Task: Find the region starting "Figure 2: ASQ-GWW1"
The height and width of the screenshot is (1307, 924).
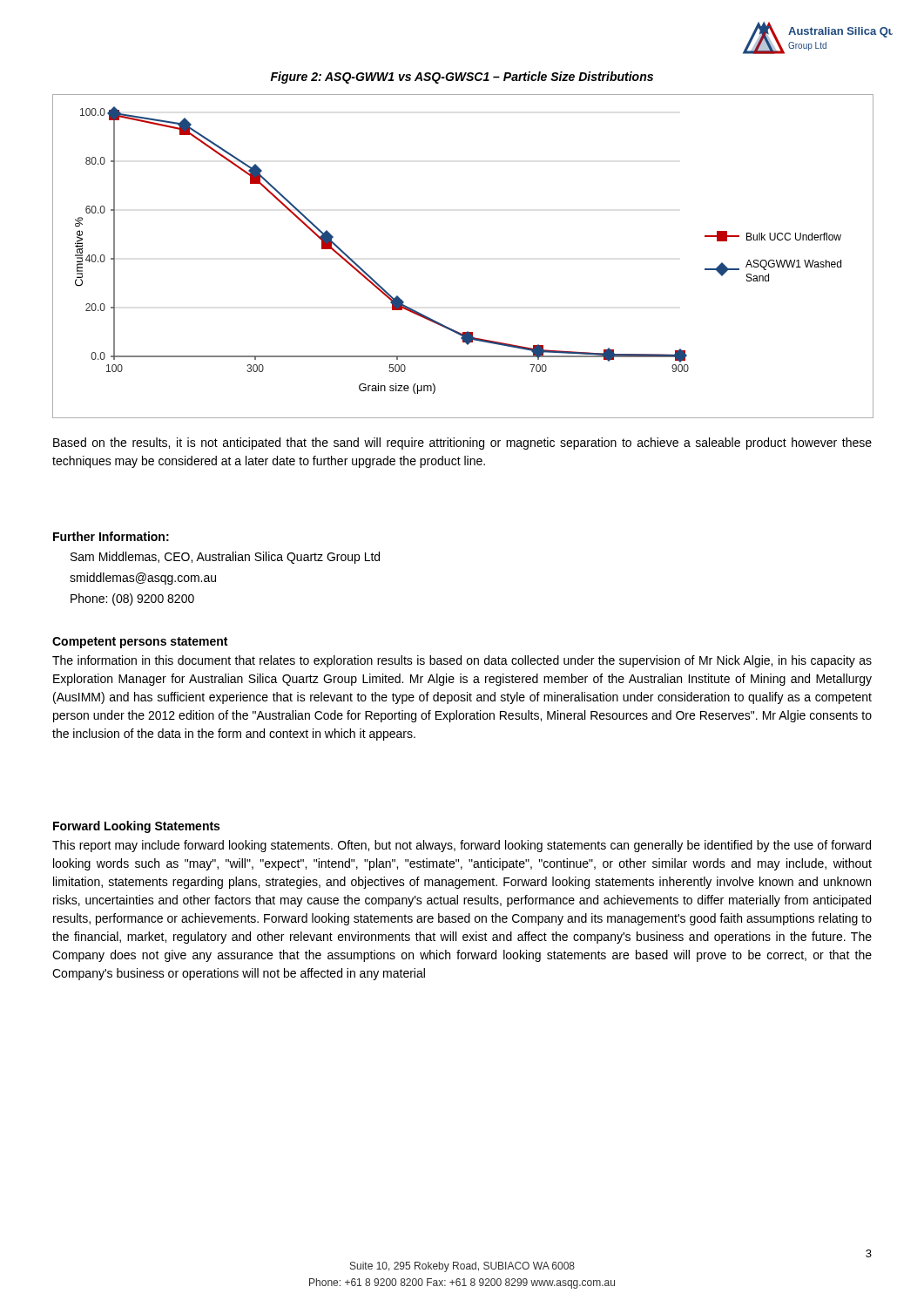Action: [462, 77]
